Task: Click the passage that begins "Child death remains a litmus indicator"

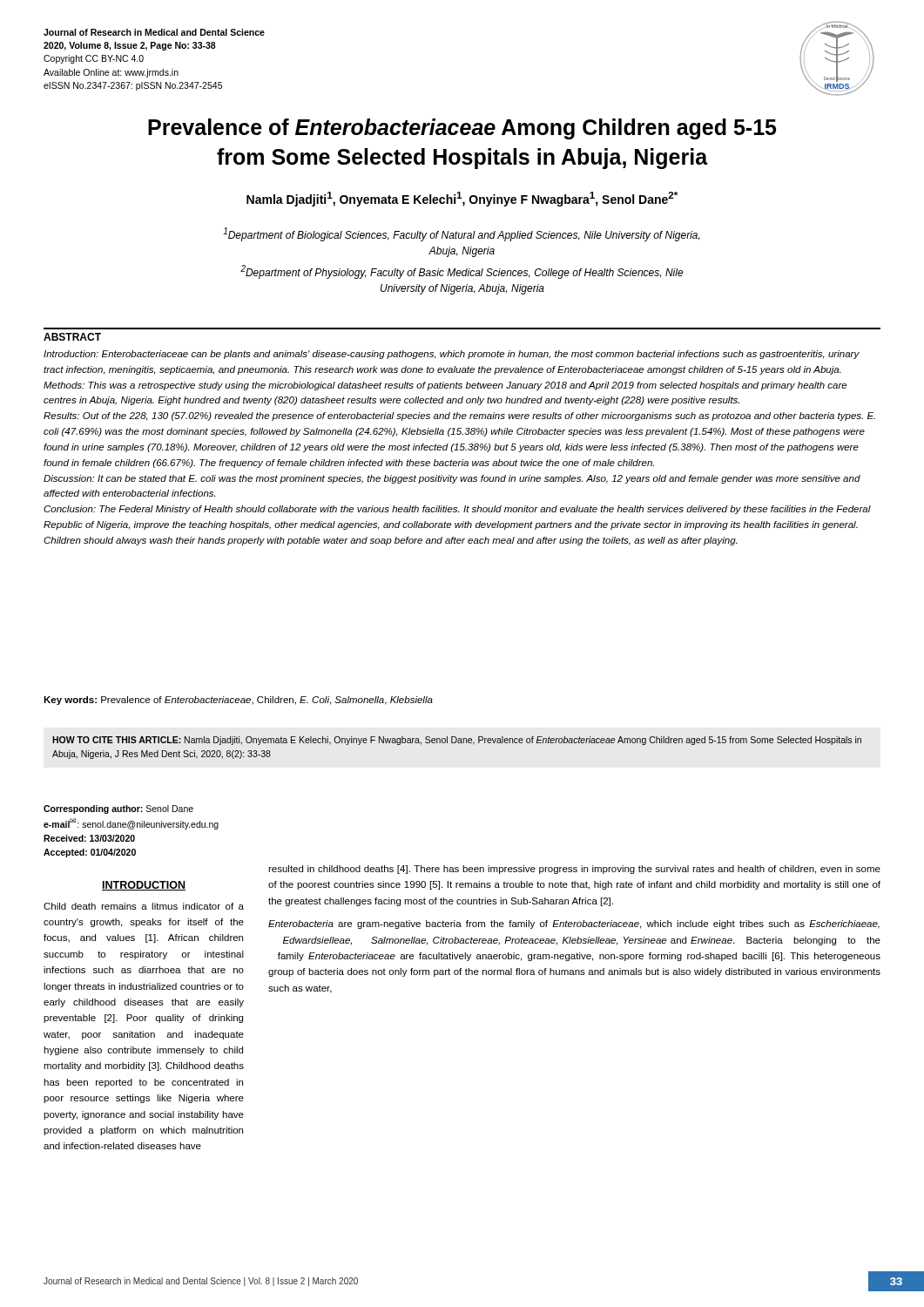Action: pos(144,1026)
